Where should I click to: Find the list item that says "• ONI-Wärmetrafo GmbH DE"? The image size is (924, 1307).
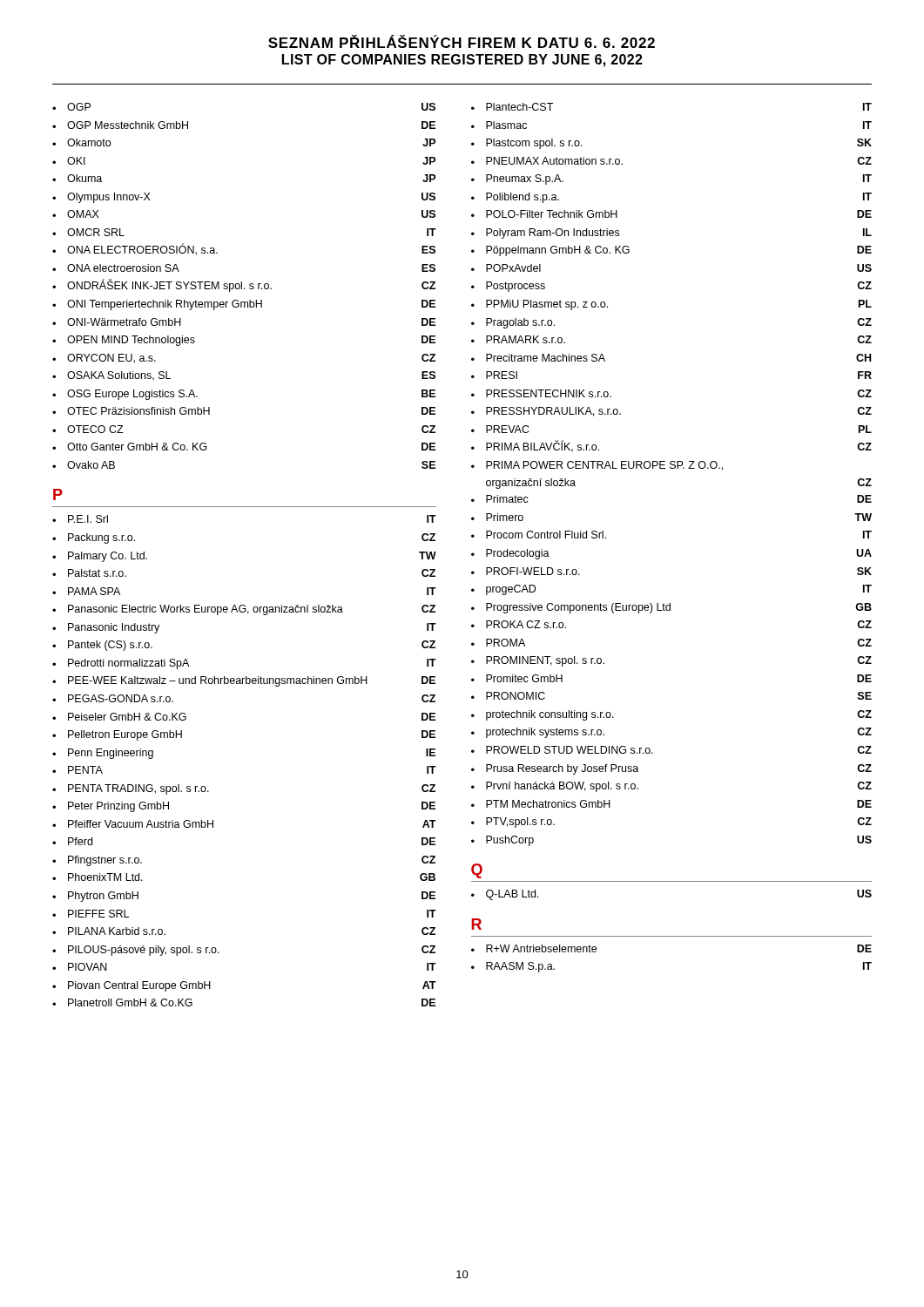(121, 323)
